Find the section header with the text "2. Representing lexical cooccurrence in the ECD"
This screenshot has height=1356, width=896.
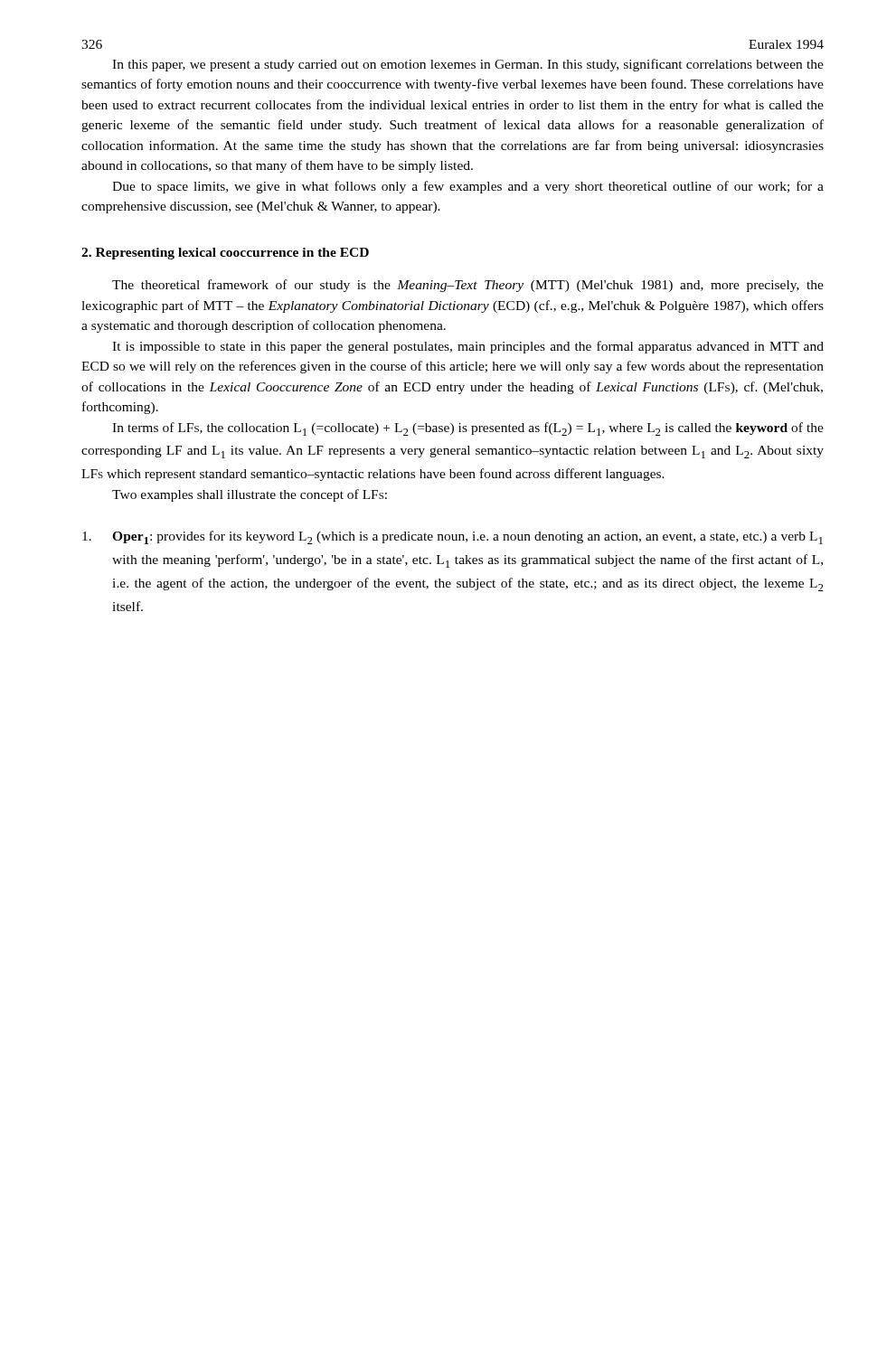pyautogui.click(x=225, y=252)
